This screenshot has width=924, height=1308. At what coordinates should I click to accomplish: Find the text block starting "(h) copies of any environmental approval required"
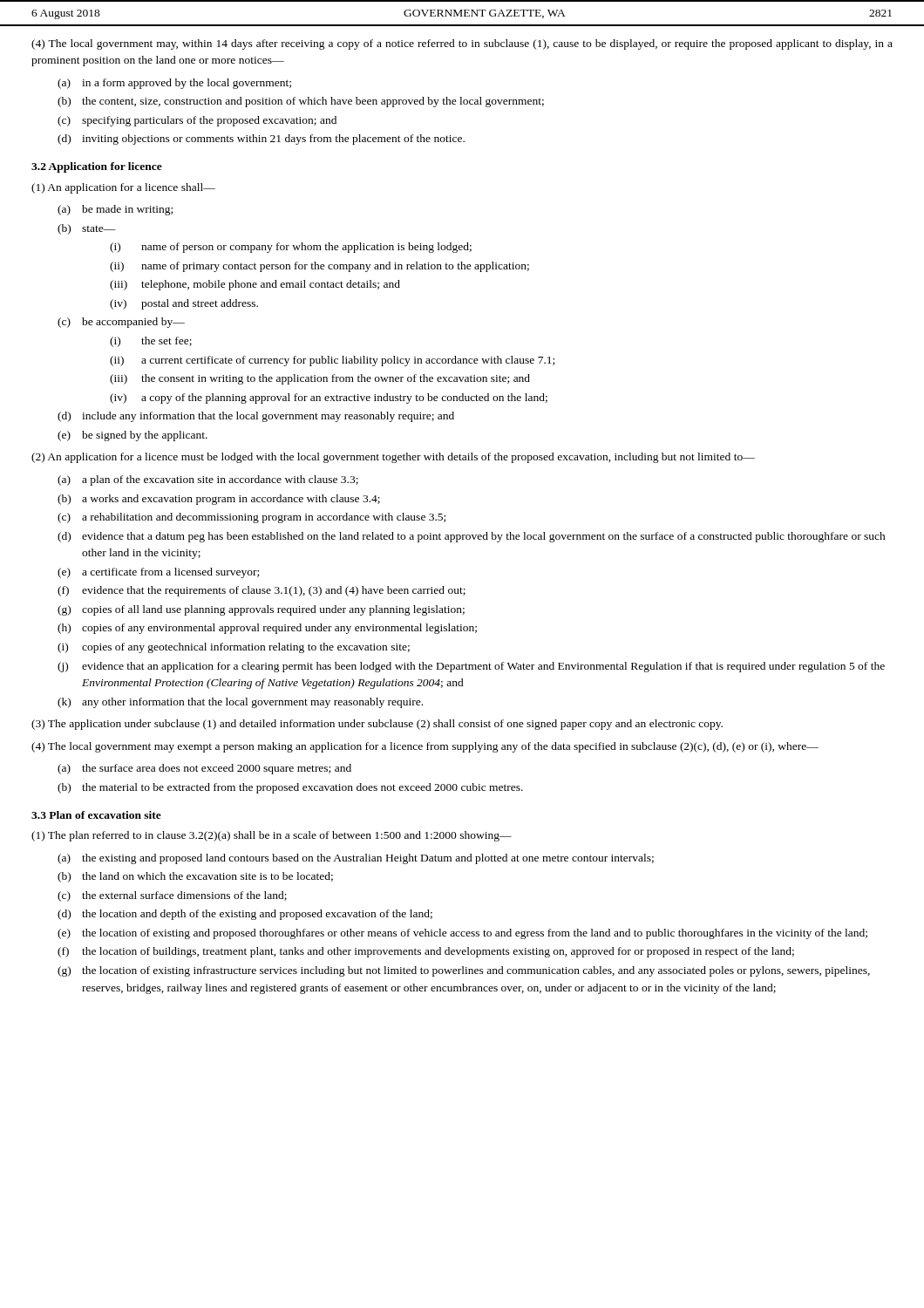(x=268, y=628)
